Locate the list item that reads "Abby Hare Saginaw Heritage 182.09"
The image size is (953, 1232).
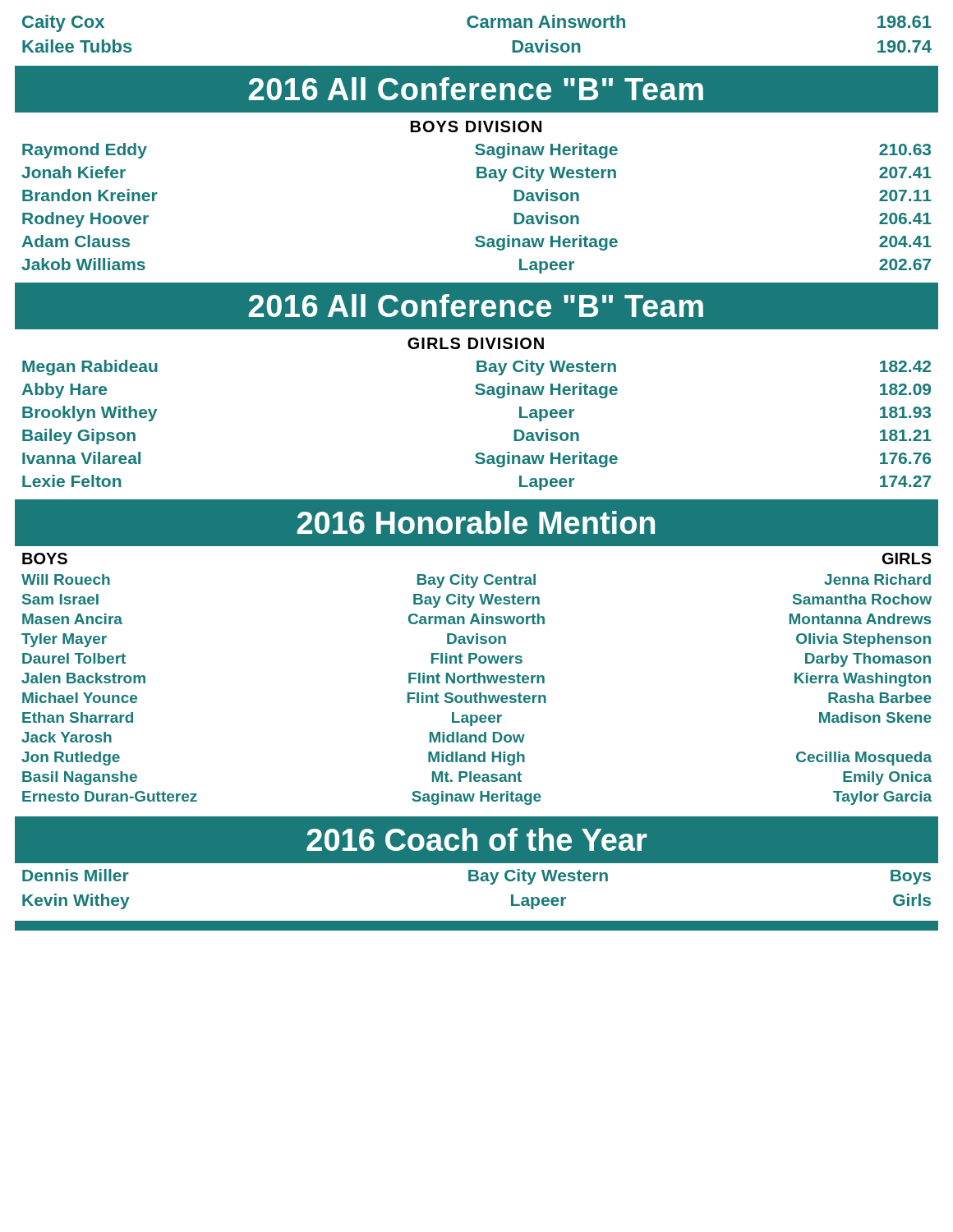[476, 389]
